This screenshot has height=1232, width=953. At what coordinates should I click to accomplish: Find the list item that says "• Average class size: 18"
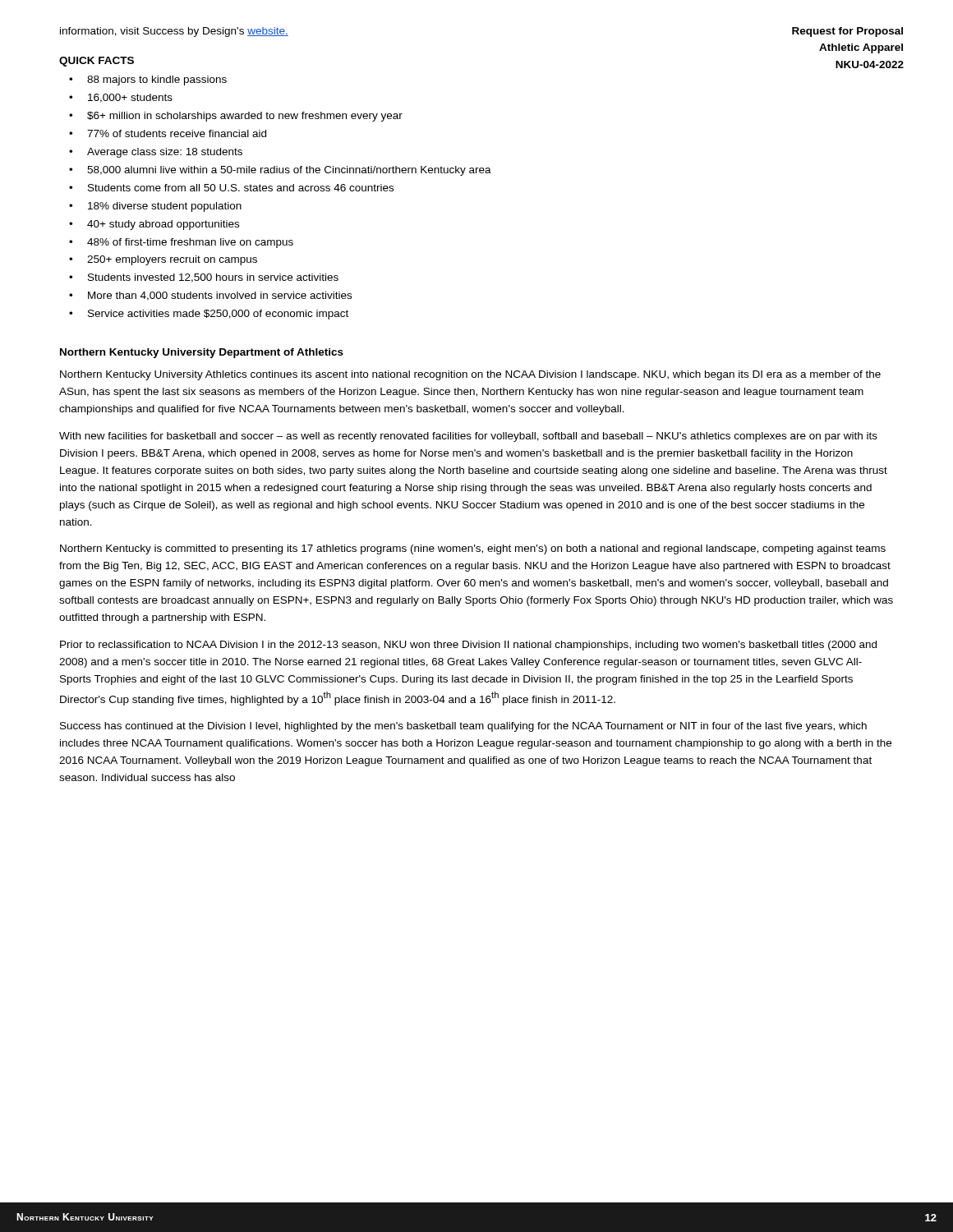(x=156, y=153)
